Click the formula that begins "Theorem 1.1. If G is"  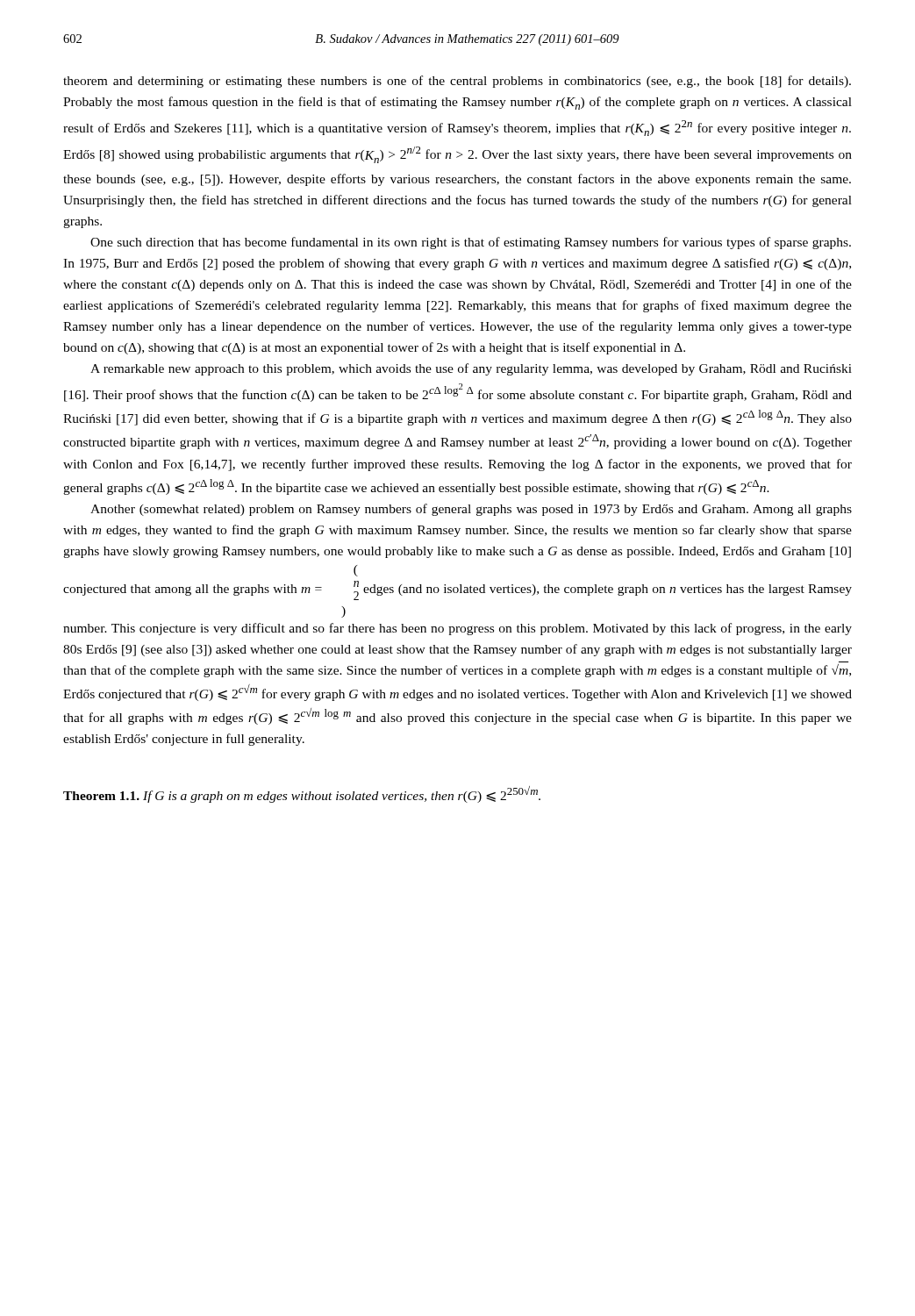tap(458, 795)
